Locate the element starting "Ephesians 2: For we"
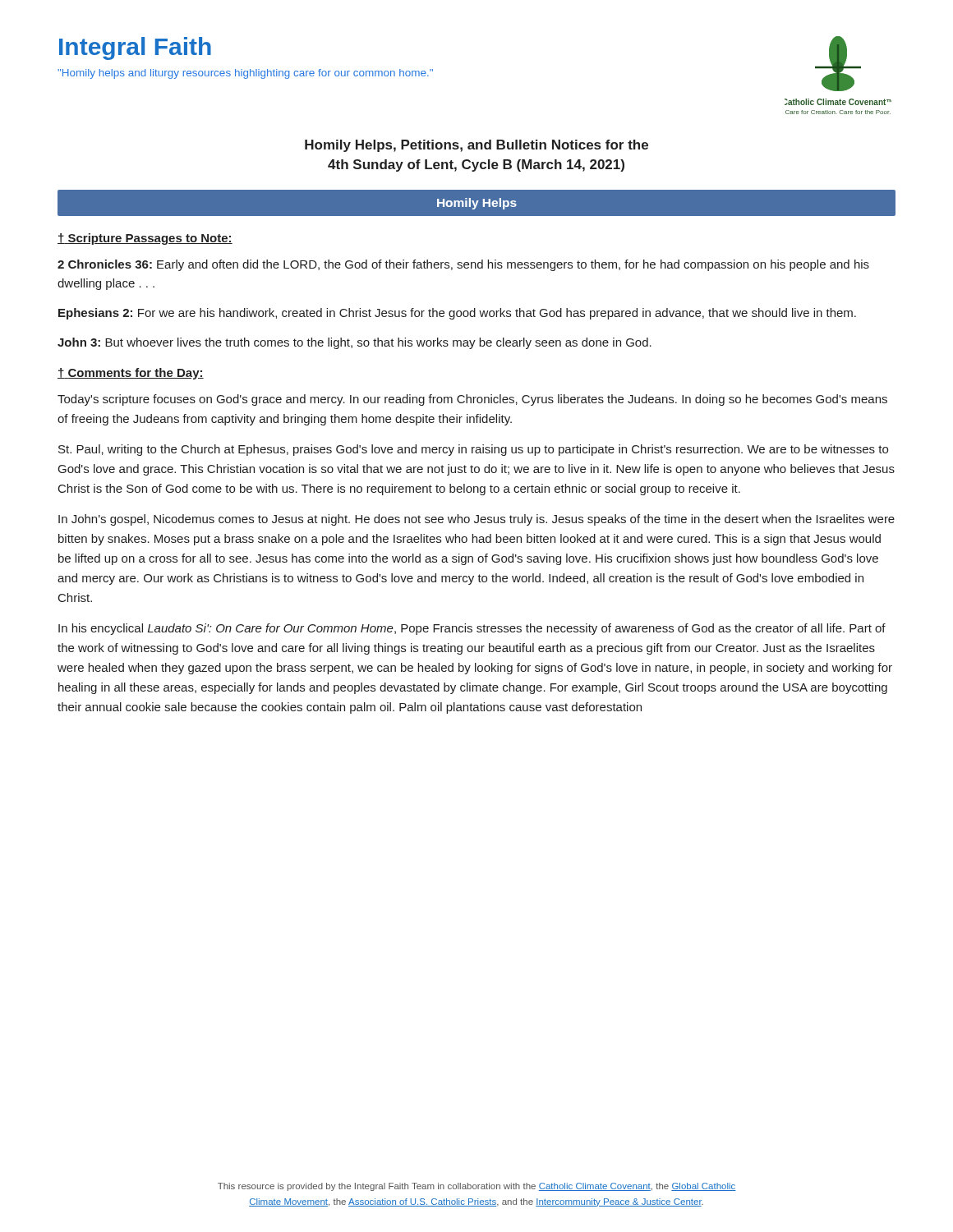 457,313
